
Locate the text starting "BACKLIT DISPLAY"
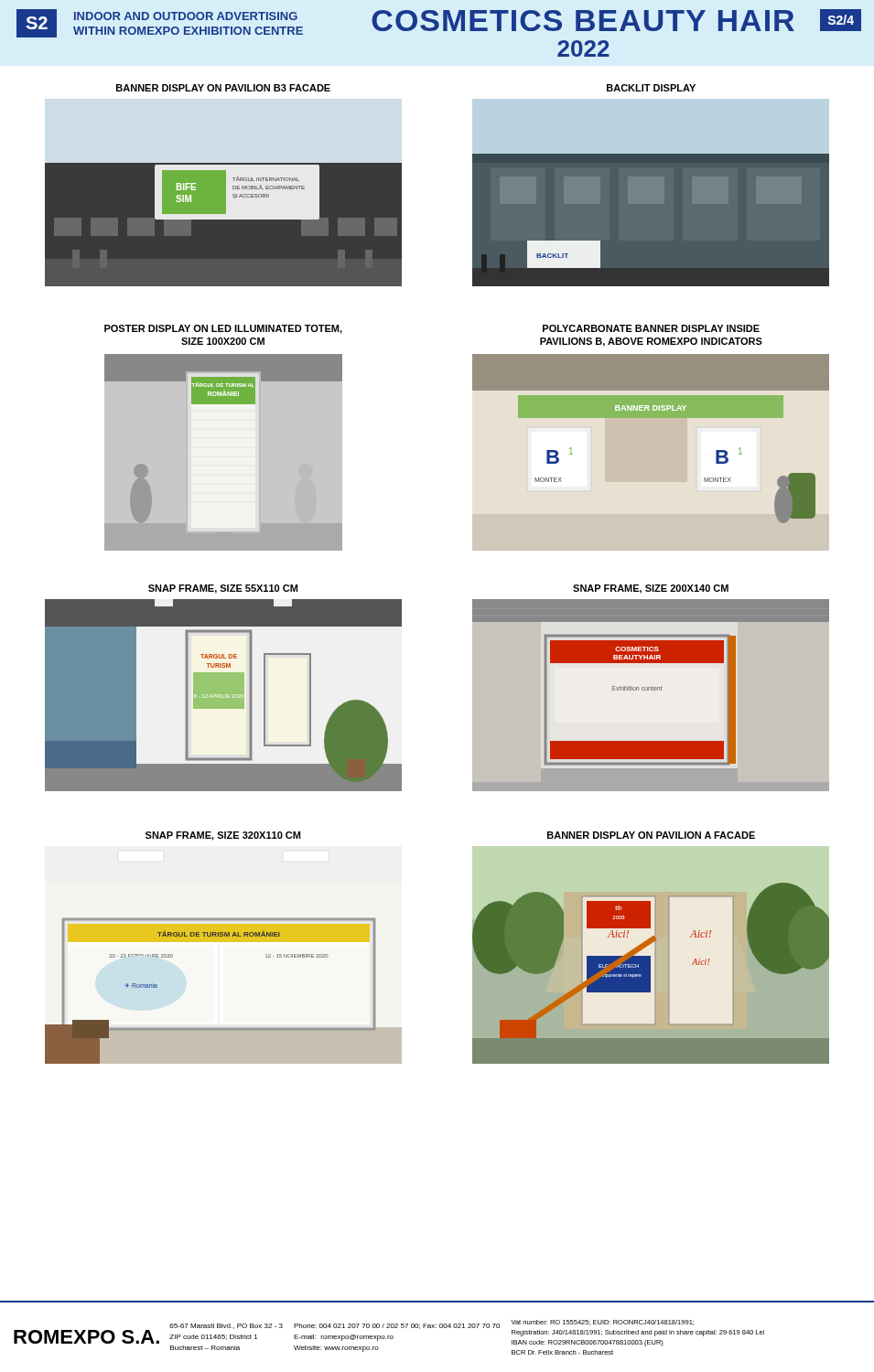pos(651,88)
